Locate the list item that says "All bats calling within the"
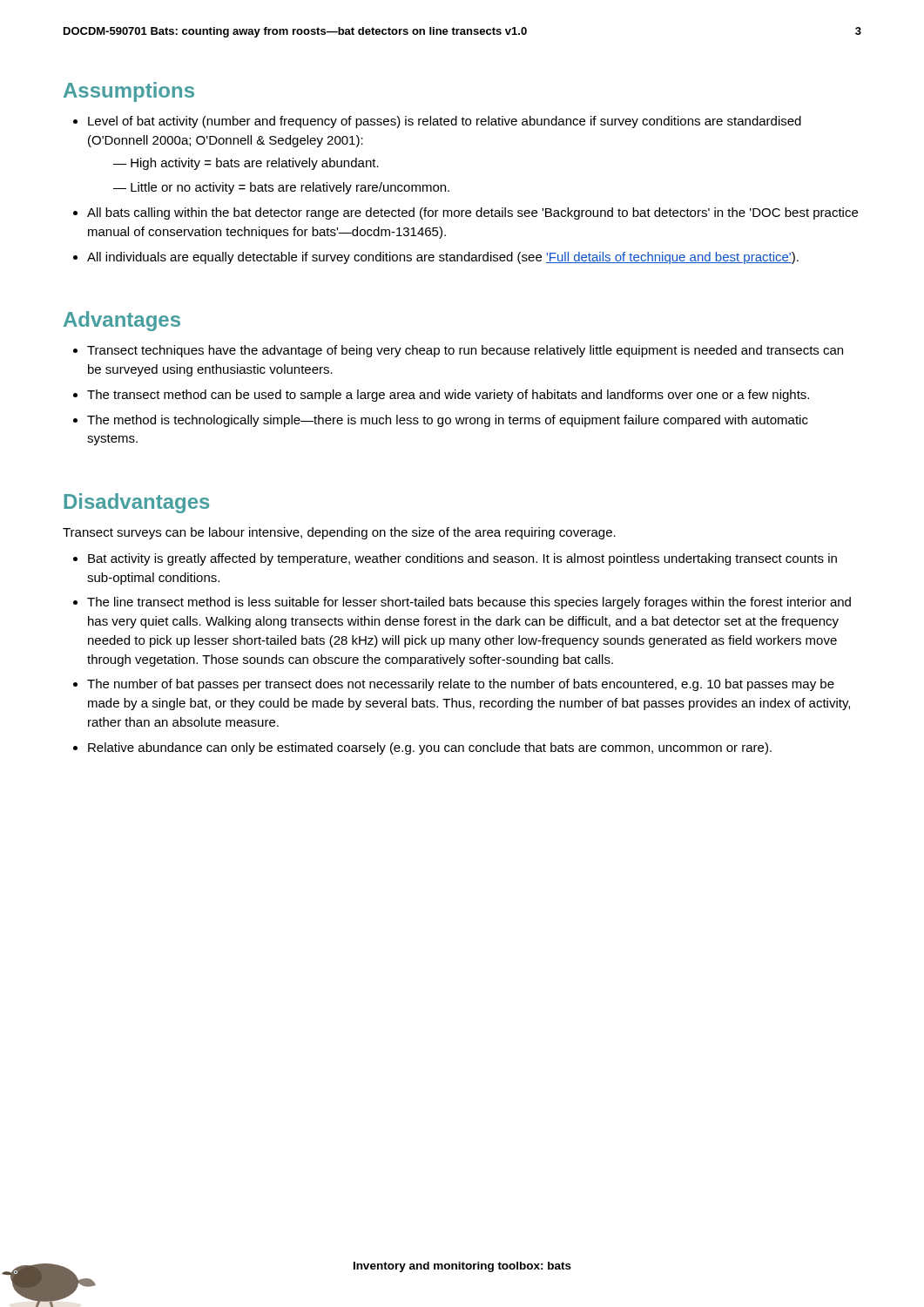924x1307 pixels. point(473,222)
